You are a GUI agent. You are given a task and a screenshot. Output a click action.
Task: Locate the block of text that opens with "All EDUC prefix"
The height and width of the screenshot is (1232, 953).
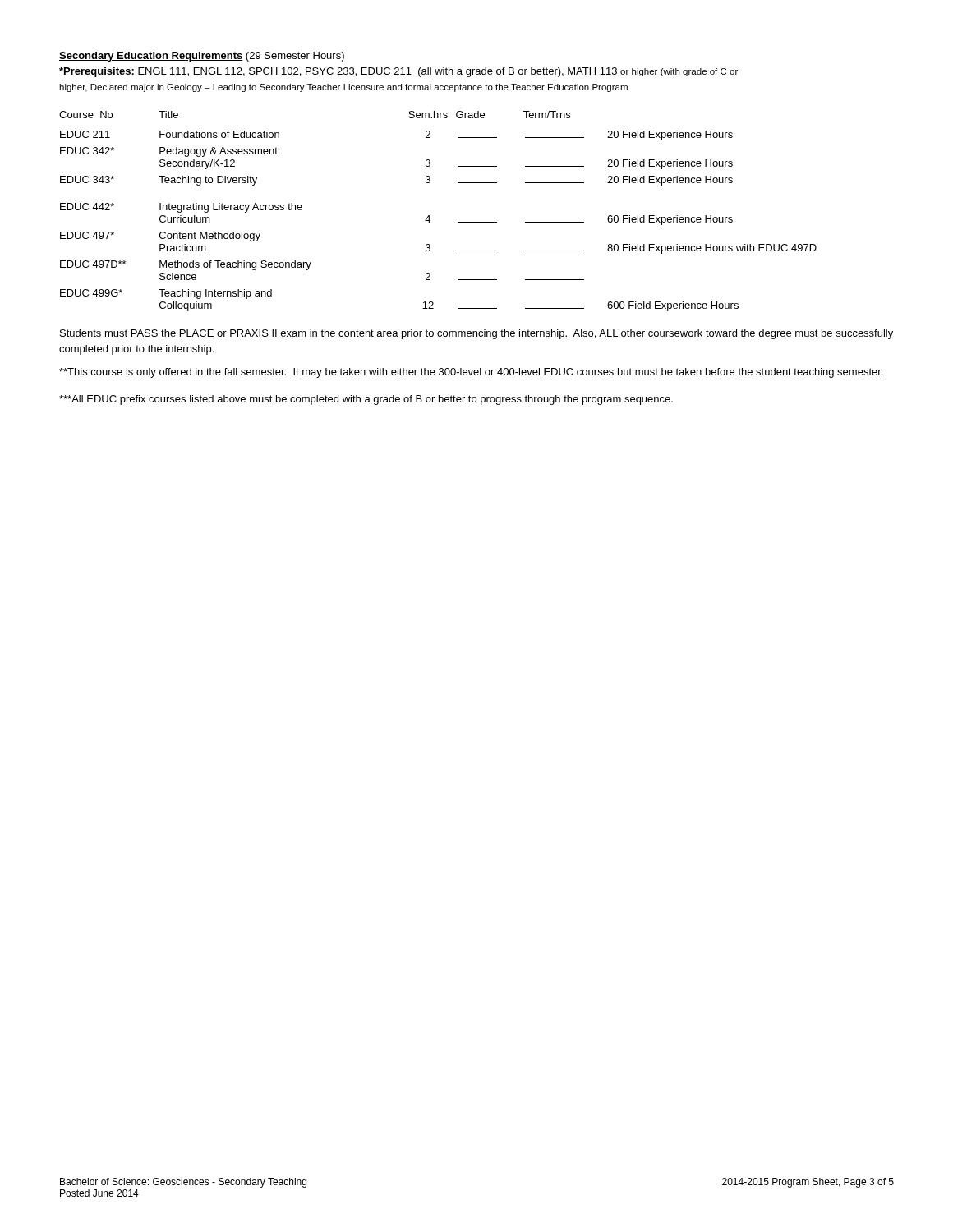pyautogui.click(x=366, y=399)
